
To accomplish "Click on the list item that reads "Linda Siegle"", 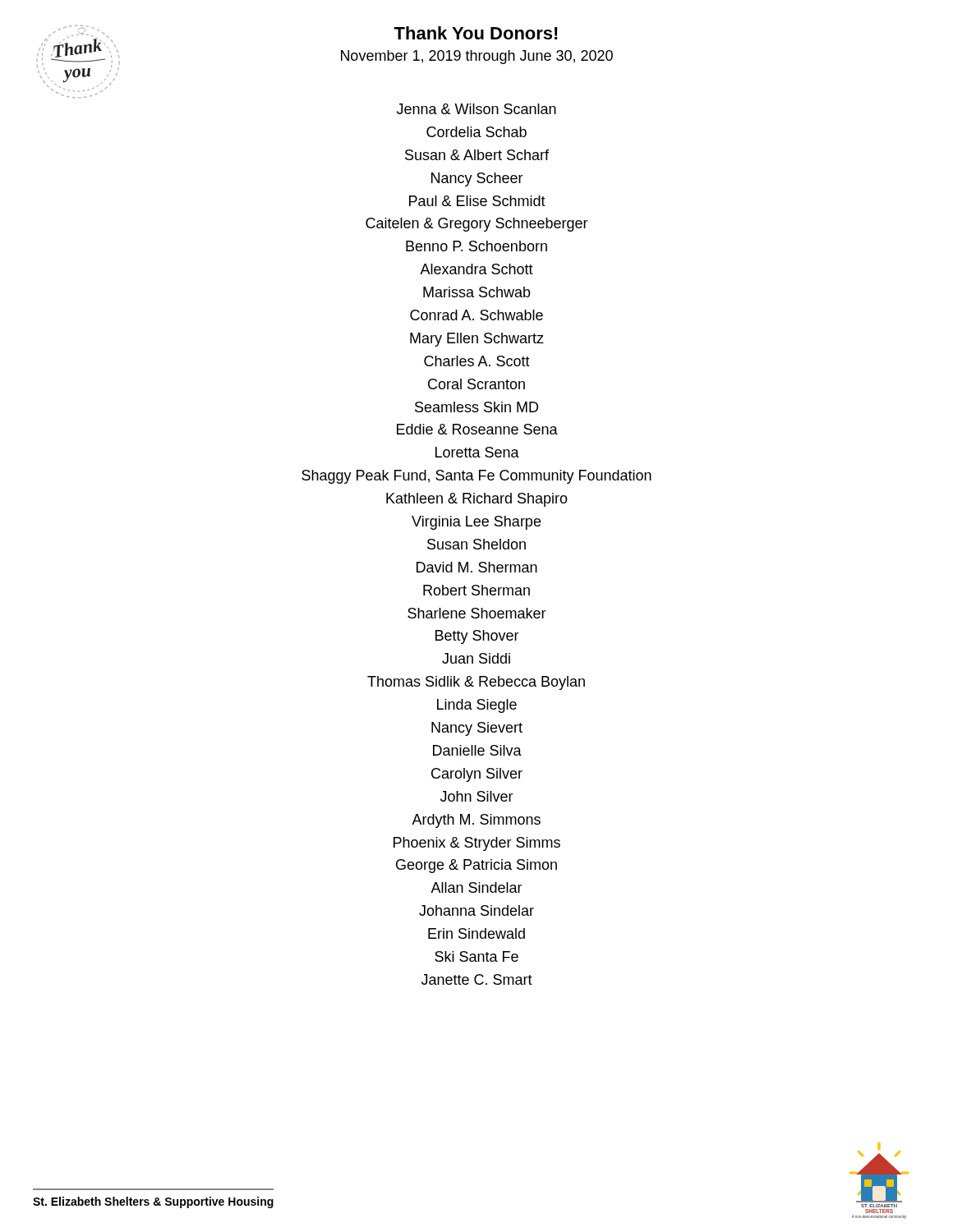I will [x=476, y=705].
